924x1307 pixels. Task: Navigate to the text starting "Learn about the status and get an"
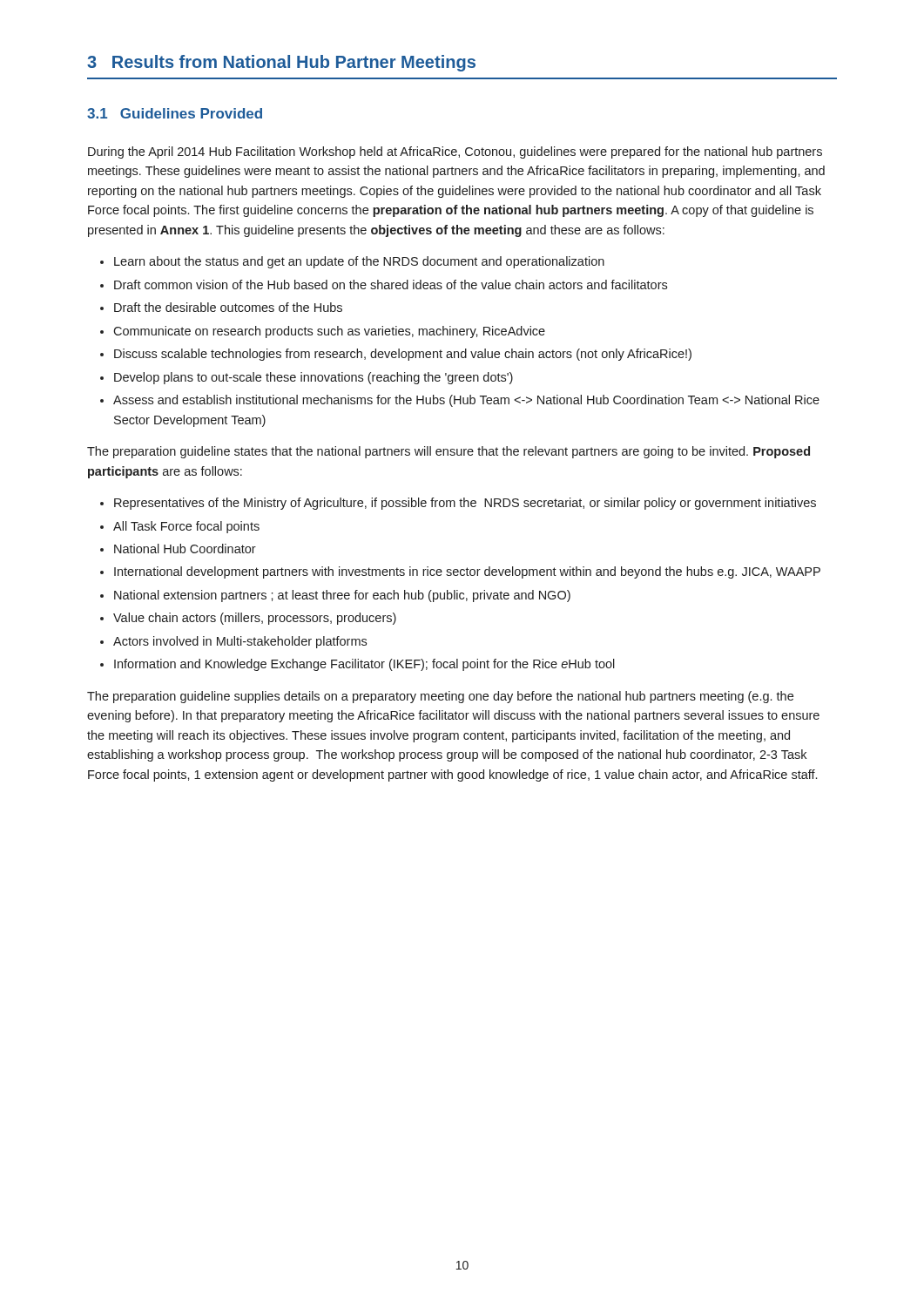[359, 262]
